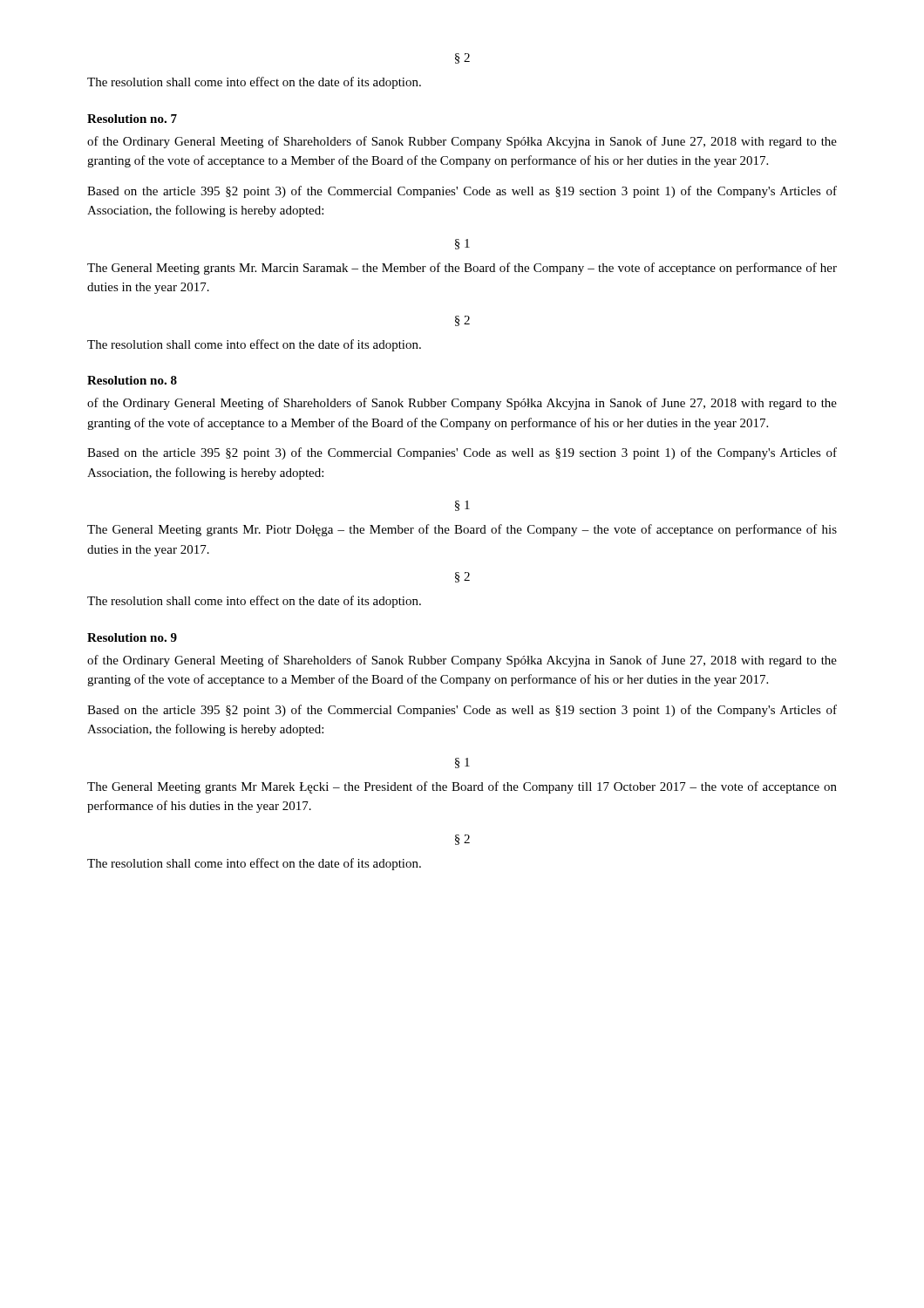The image size is (924, 1308).
Task: Find the section header that says "Resolution no. 9"
Action: (x=132, y=637)
